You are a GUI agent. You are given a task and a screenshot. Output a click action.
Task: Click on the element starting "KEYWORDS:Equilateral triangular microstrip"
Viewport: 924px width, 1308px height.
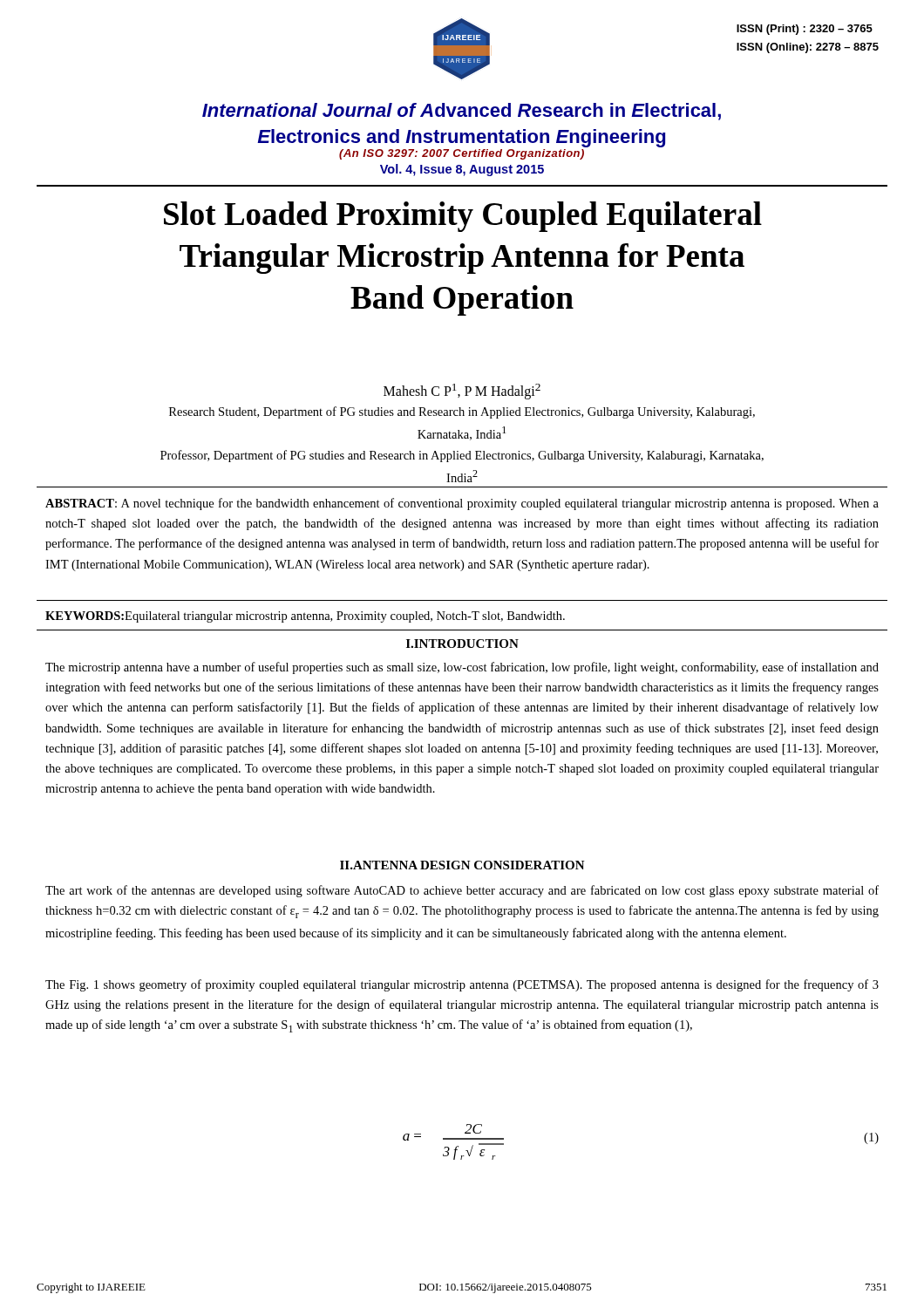click(x=305, y=616)
